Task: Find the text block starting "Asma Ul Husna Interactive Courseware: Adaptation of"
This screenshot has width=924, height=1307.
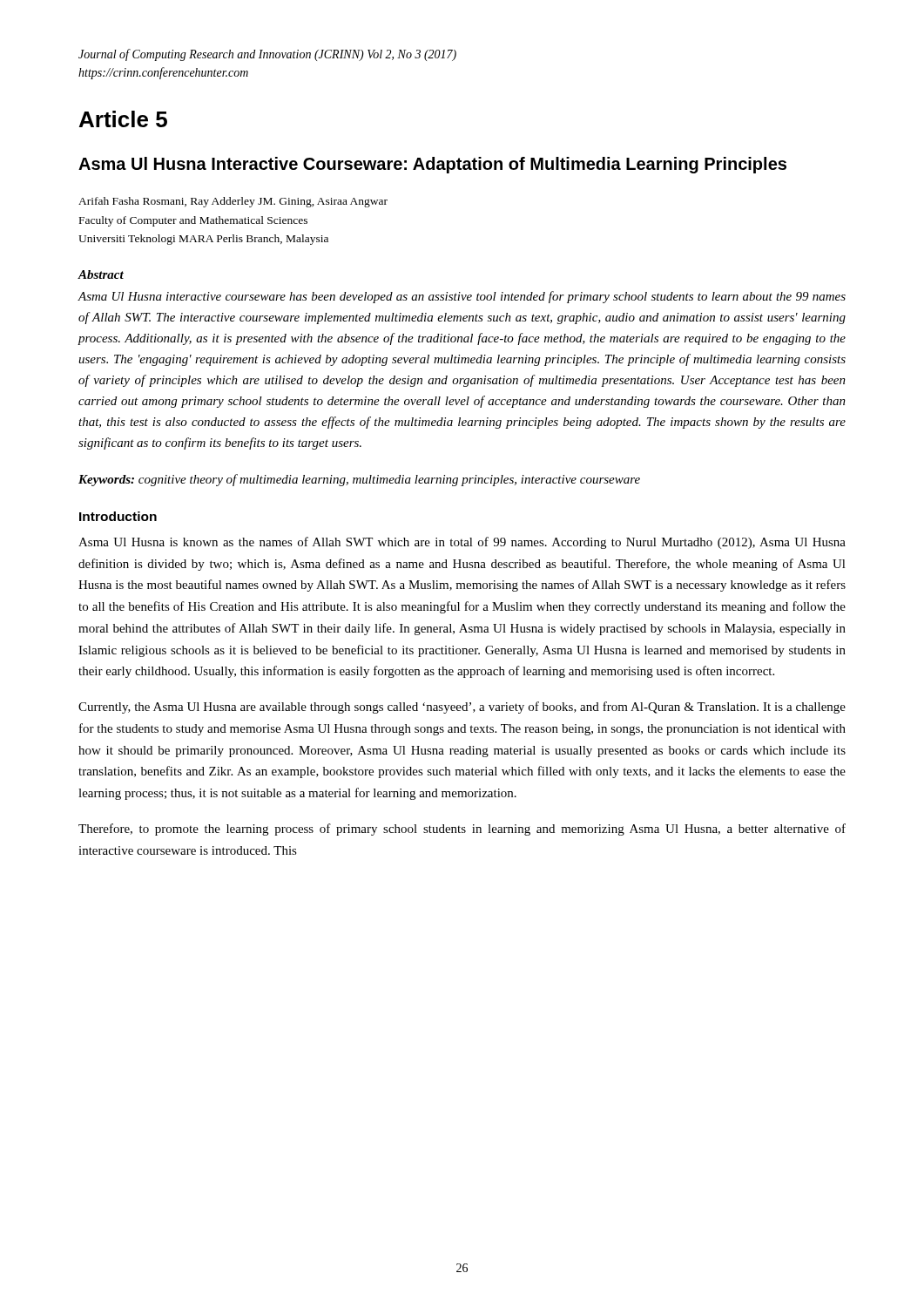Action: point(433,164)
